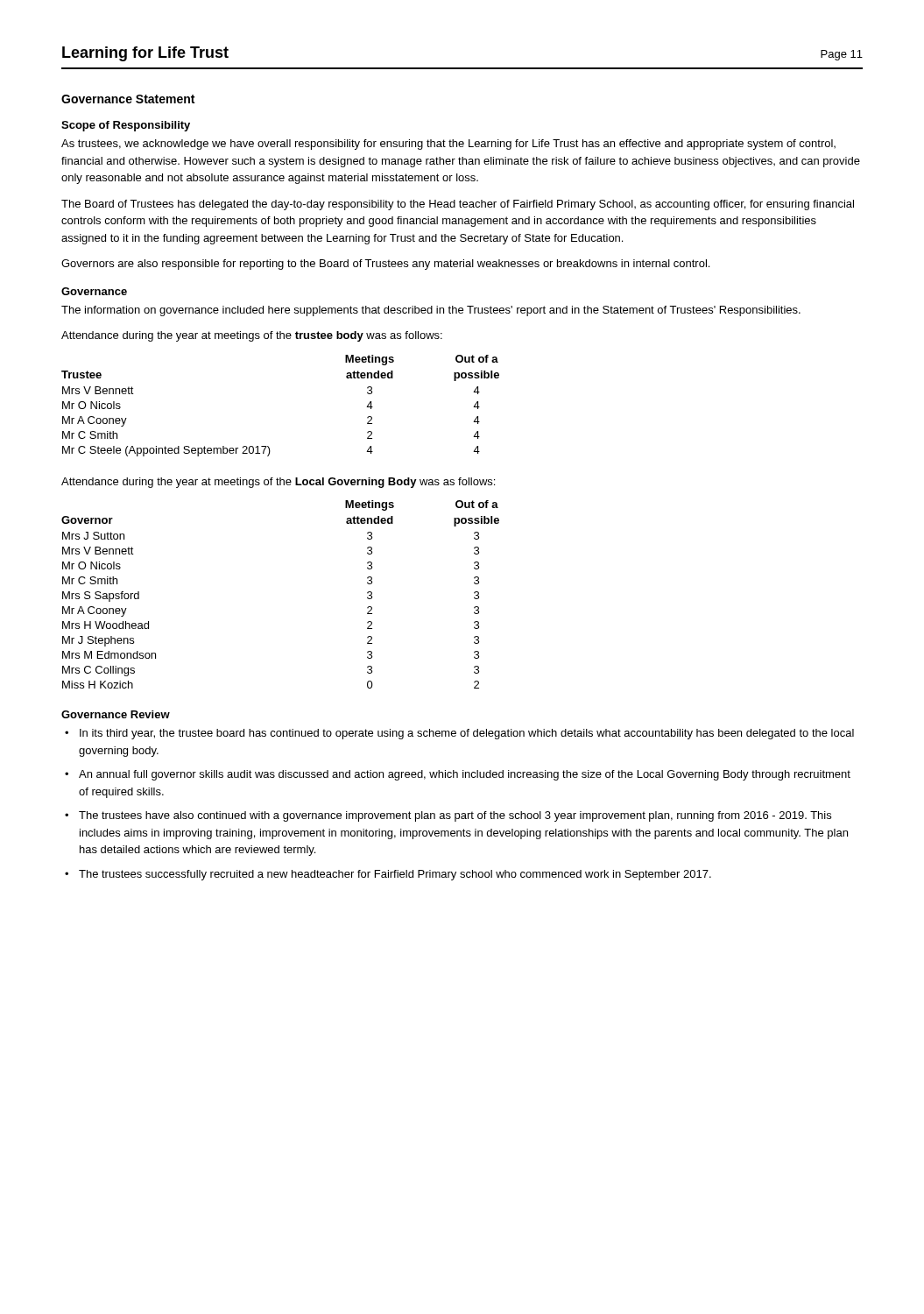
Task: Locate the block of text that opens with "The information on governance included here supplements"
Action: tap(431, 309)
